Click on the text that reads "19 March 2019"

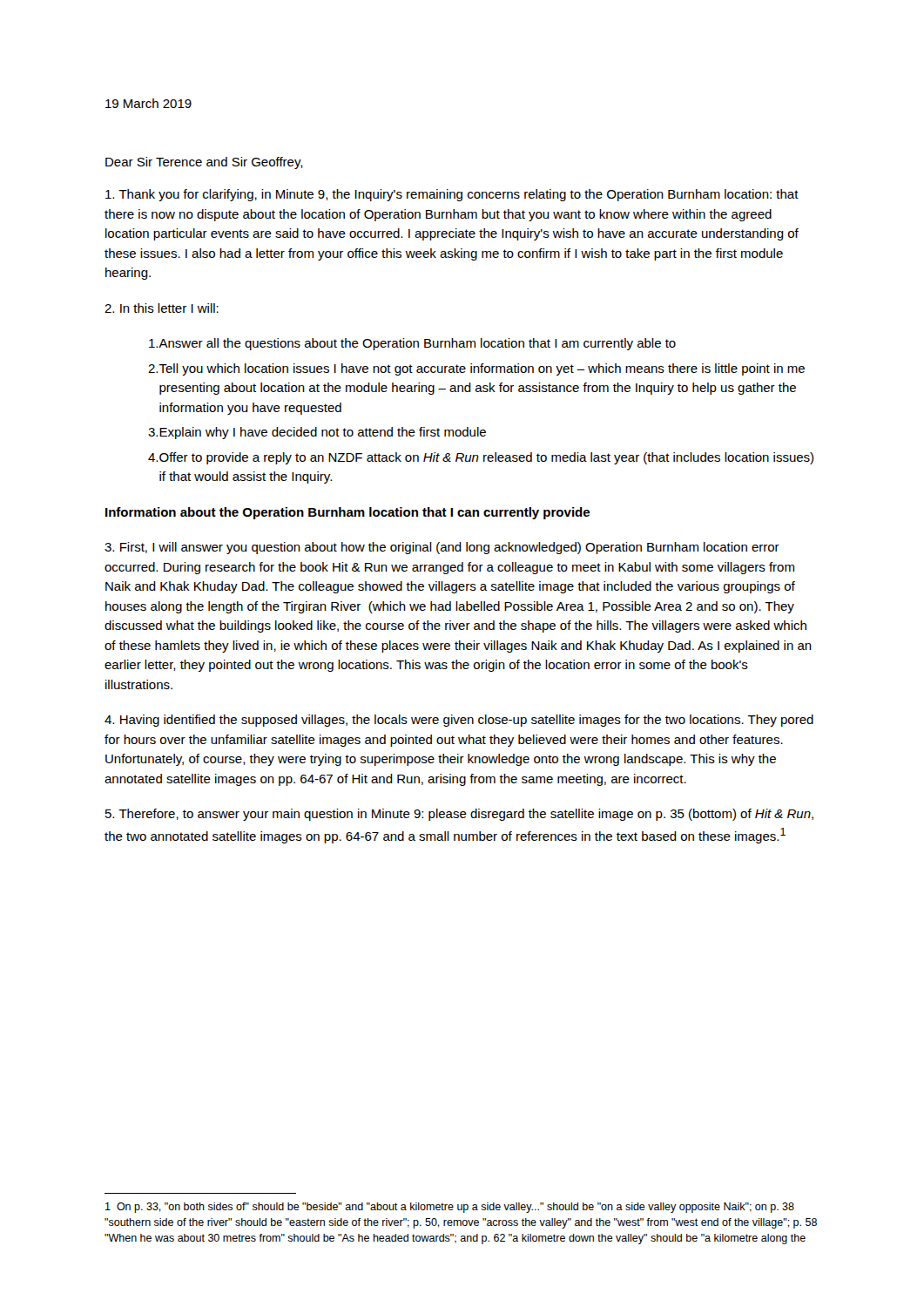point(148,103)
